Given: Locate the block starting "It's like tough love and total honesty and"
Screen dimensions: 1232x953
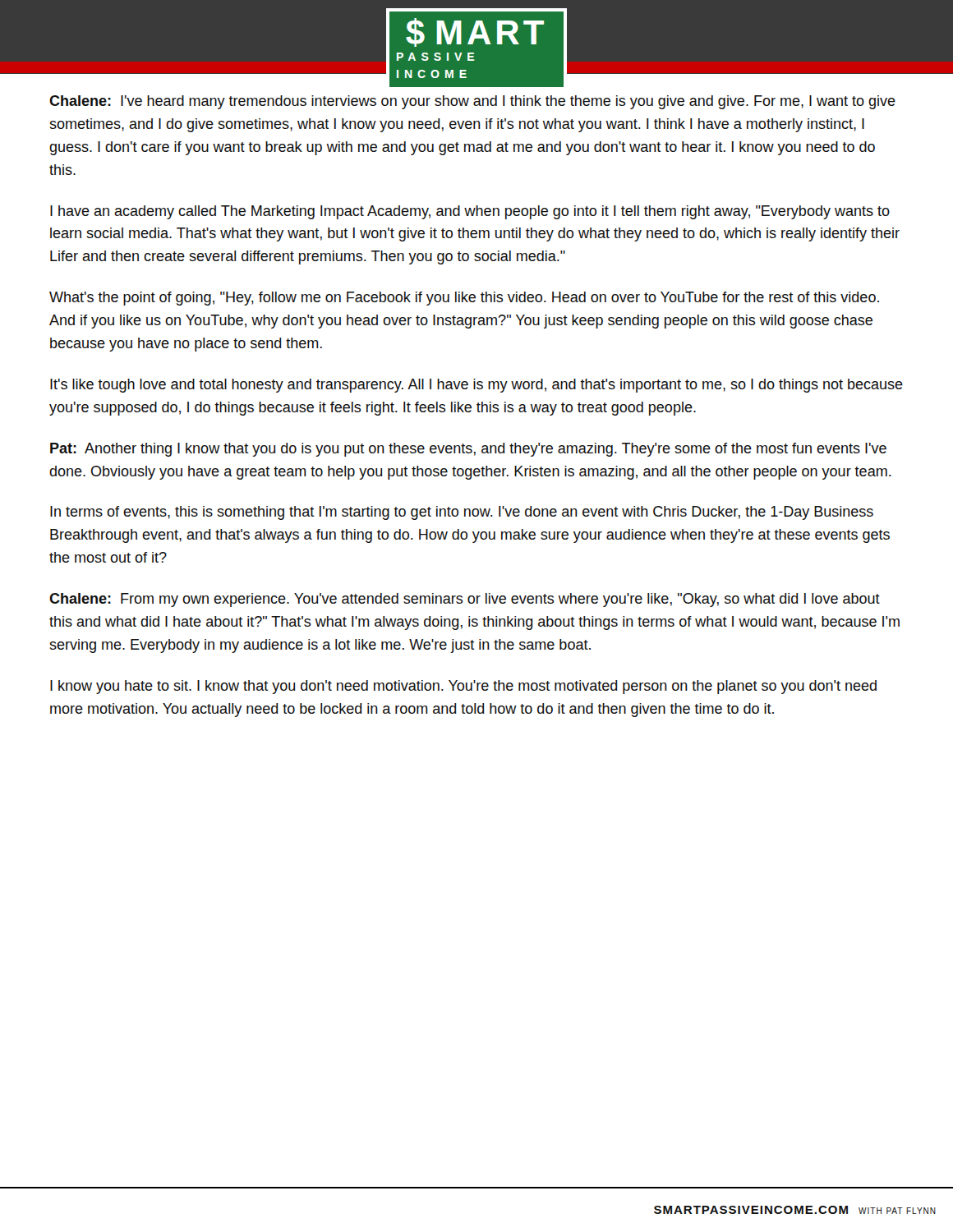Looking at the screenshot, I should (x=476, y=396).
